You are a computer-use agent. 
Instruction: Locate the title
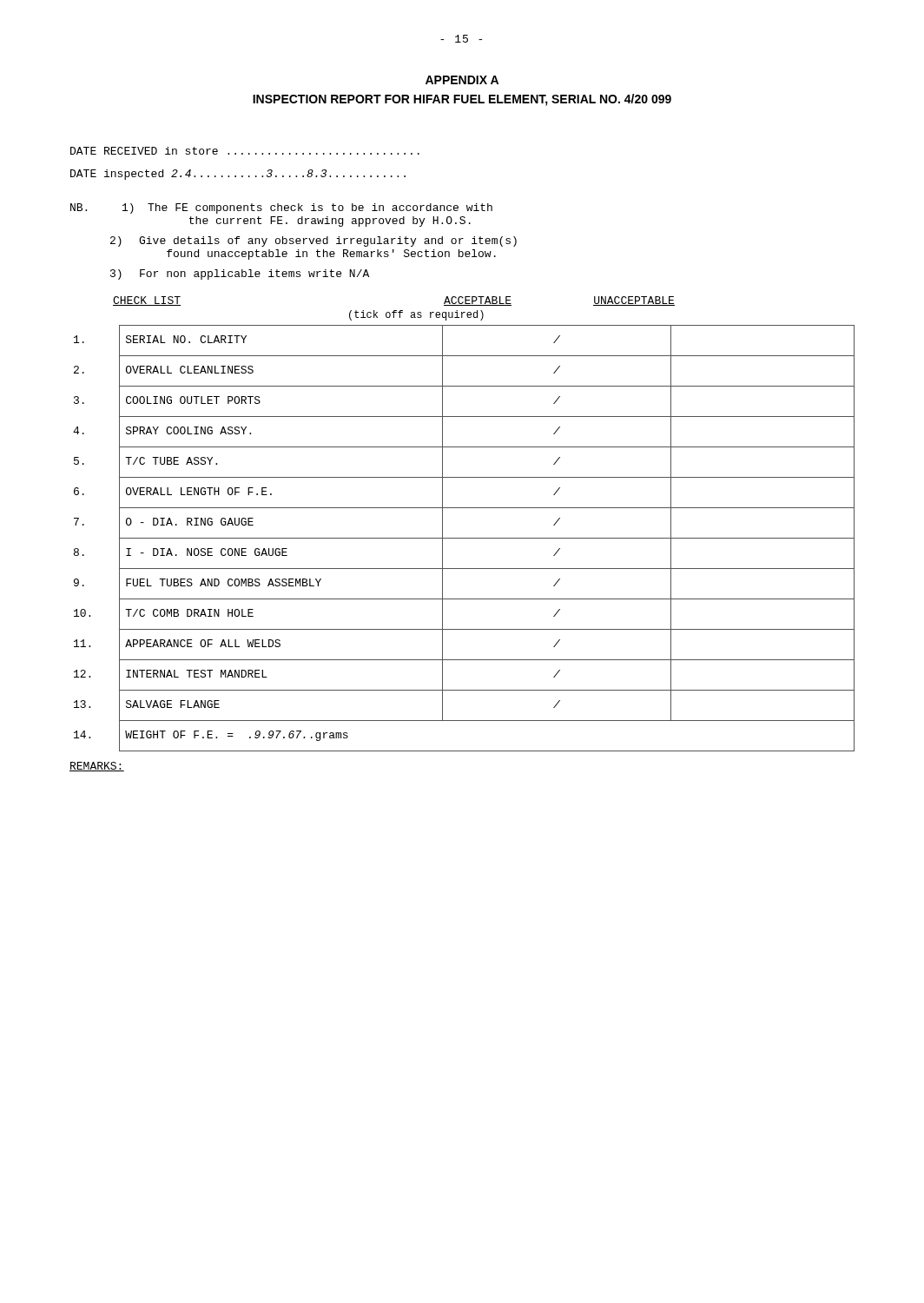(x=462, y=90)
